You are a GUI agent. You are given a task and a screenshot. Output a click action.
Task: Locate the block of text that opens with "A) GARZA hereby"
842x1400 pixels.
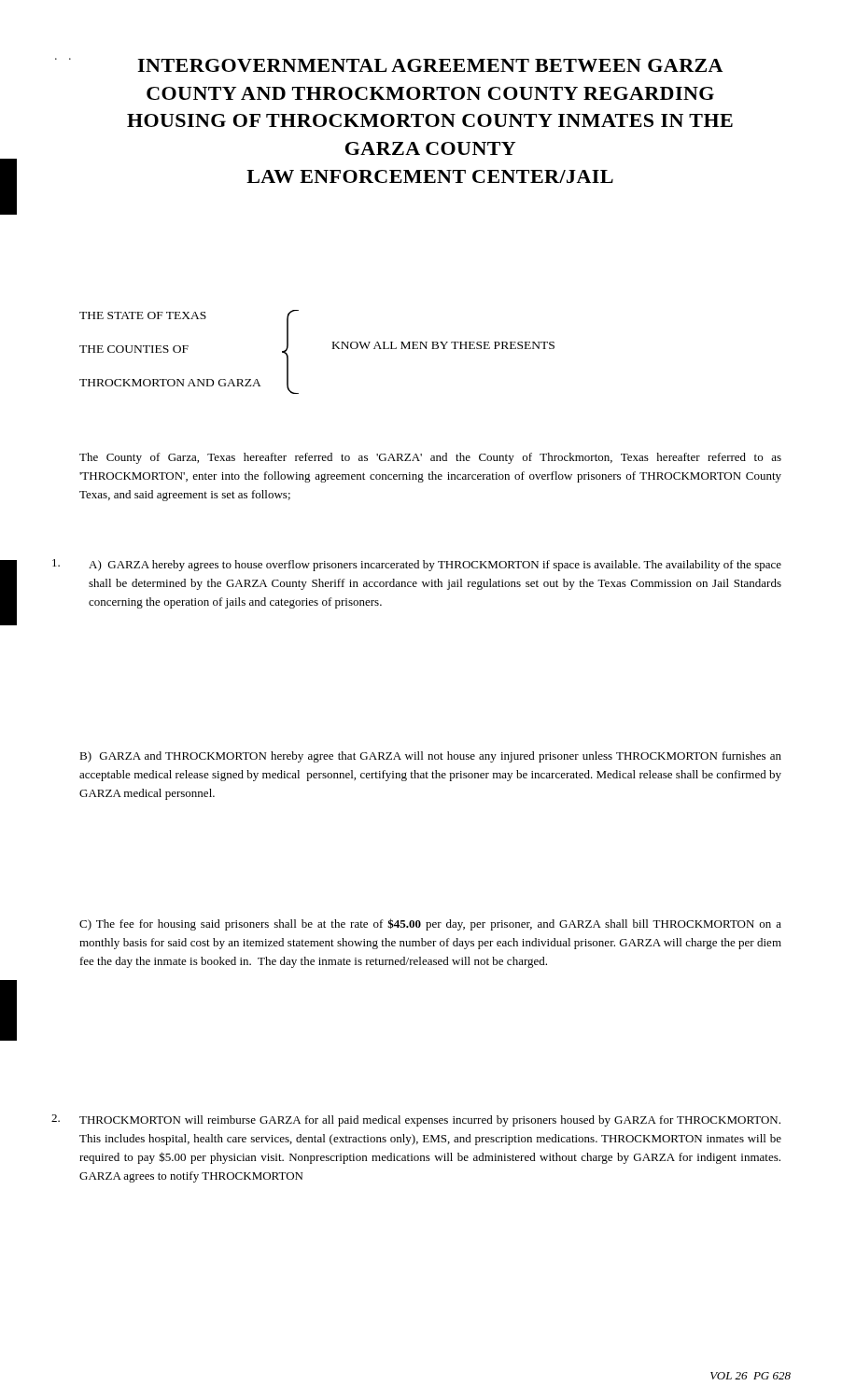416,584
